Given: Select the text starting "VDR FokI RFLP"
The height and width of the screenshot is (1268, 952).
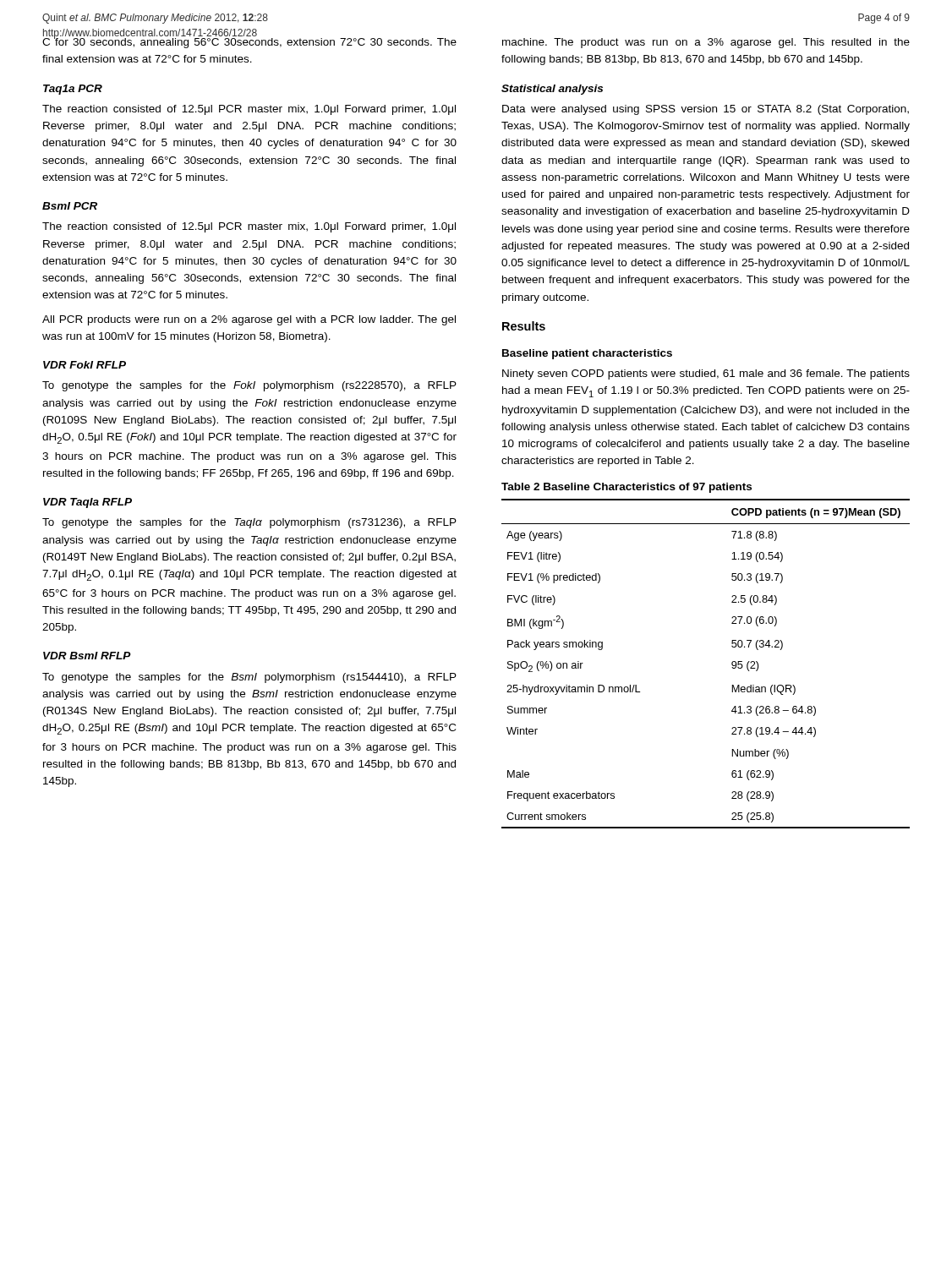Looking at the screenshot, I should point(84,365).
